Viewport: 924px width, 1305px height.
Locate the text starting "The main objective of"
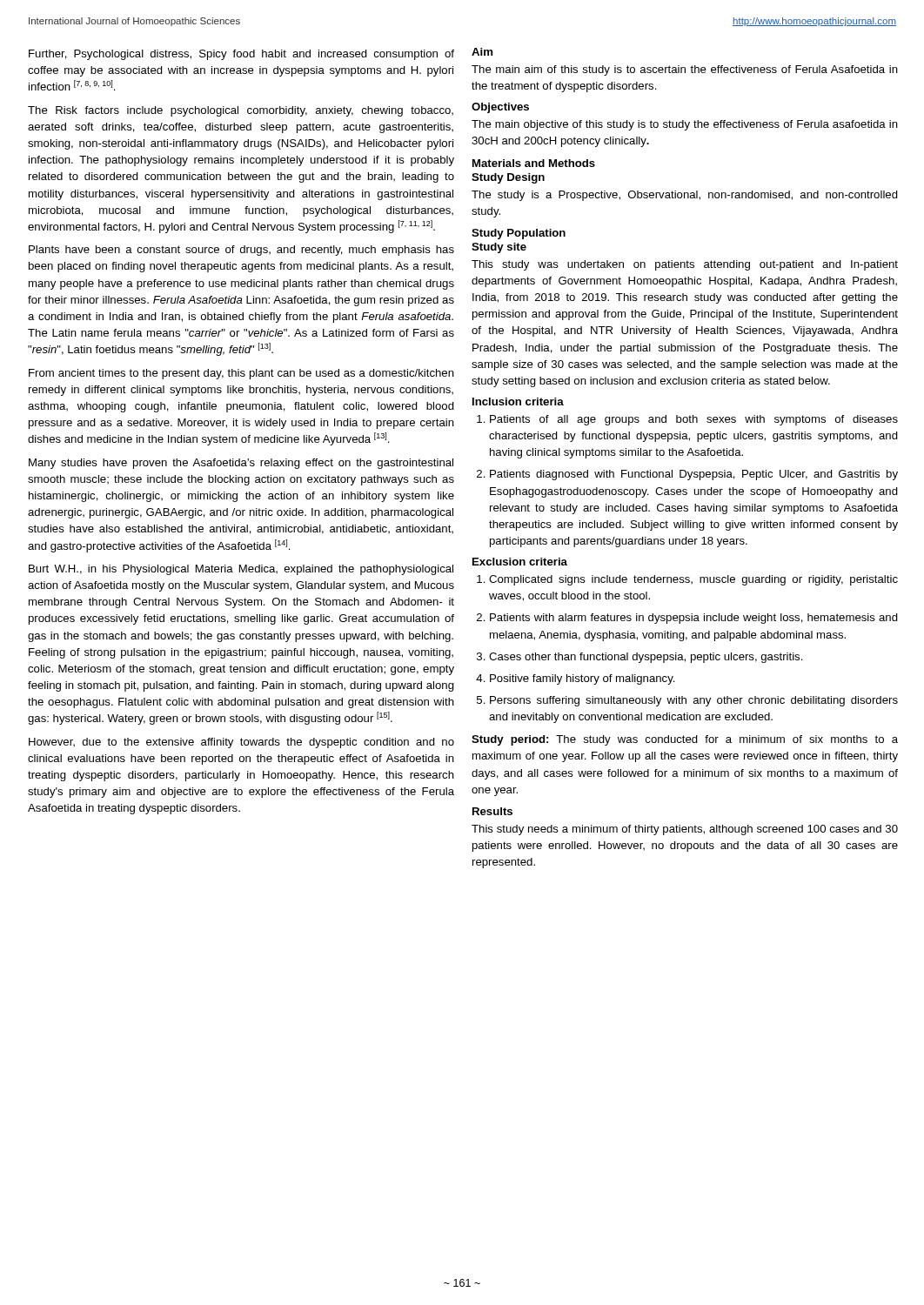click(x=685, y=133)
